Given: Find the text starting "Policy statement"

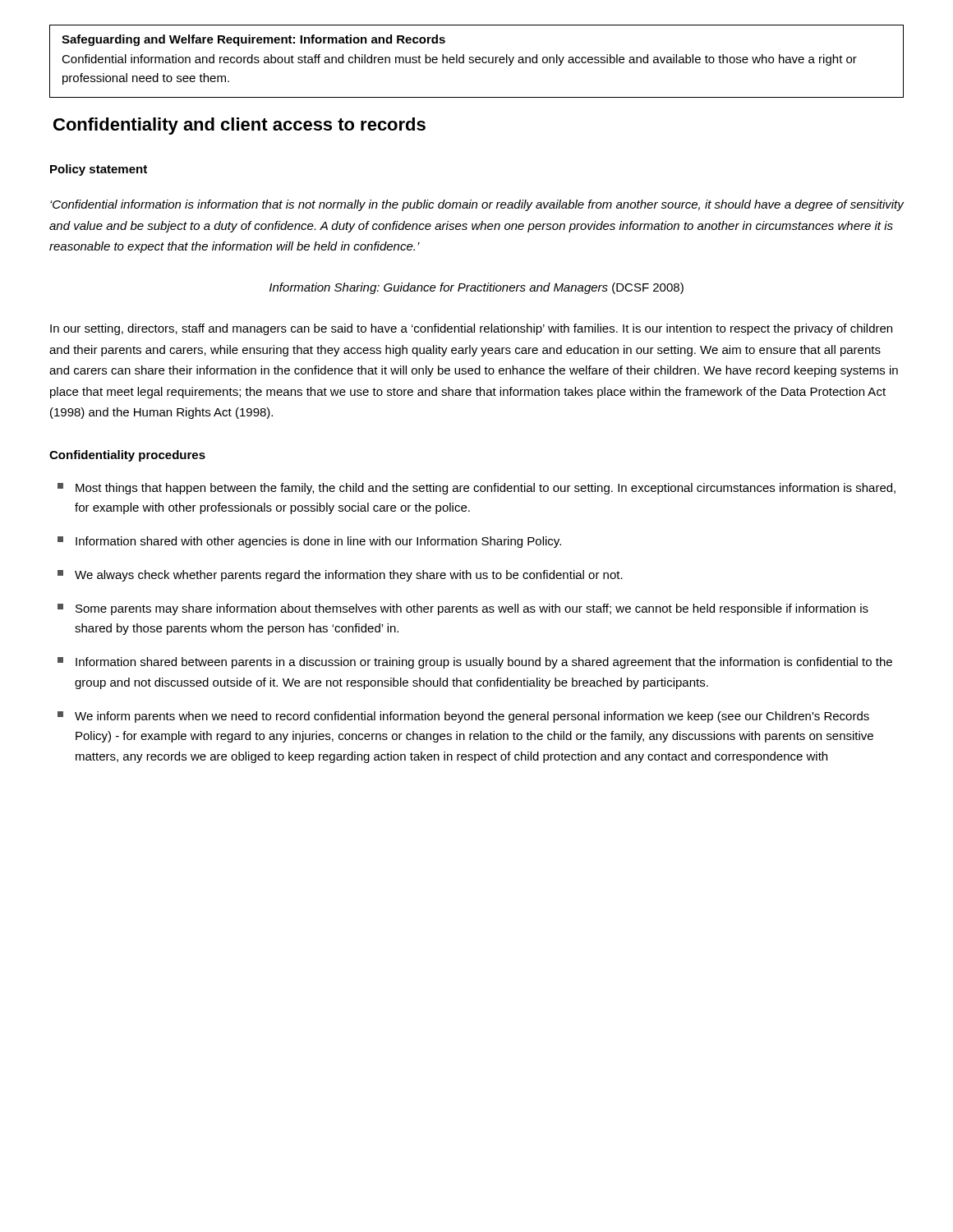Looking at the screenshot, I should (98, 169).
